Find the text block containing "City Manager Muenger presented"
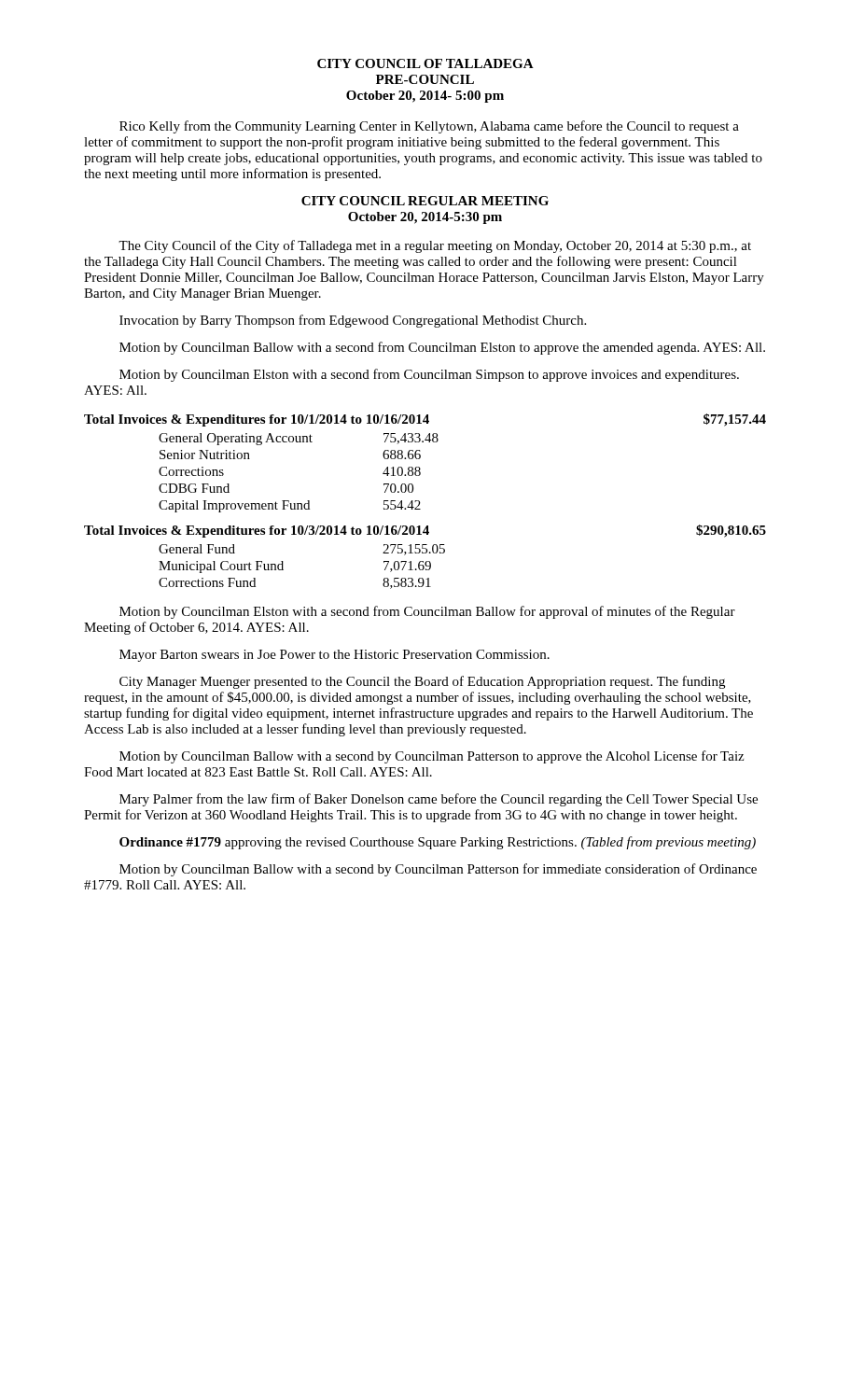Image resolution: width=850 pixels, height=1400 pixels. [425, 706]
